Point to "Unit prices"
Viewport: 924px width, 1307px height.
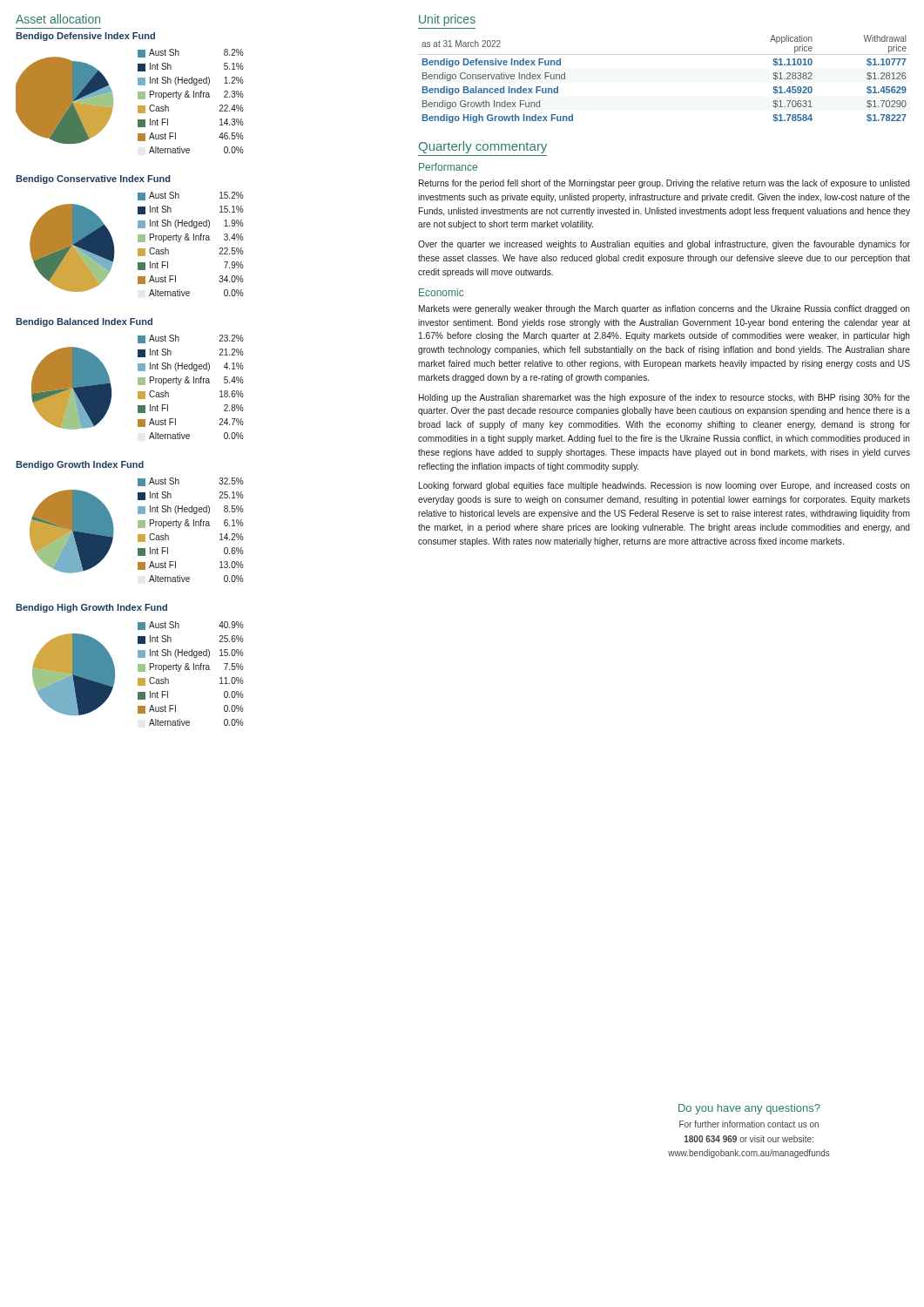(447, 19)
